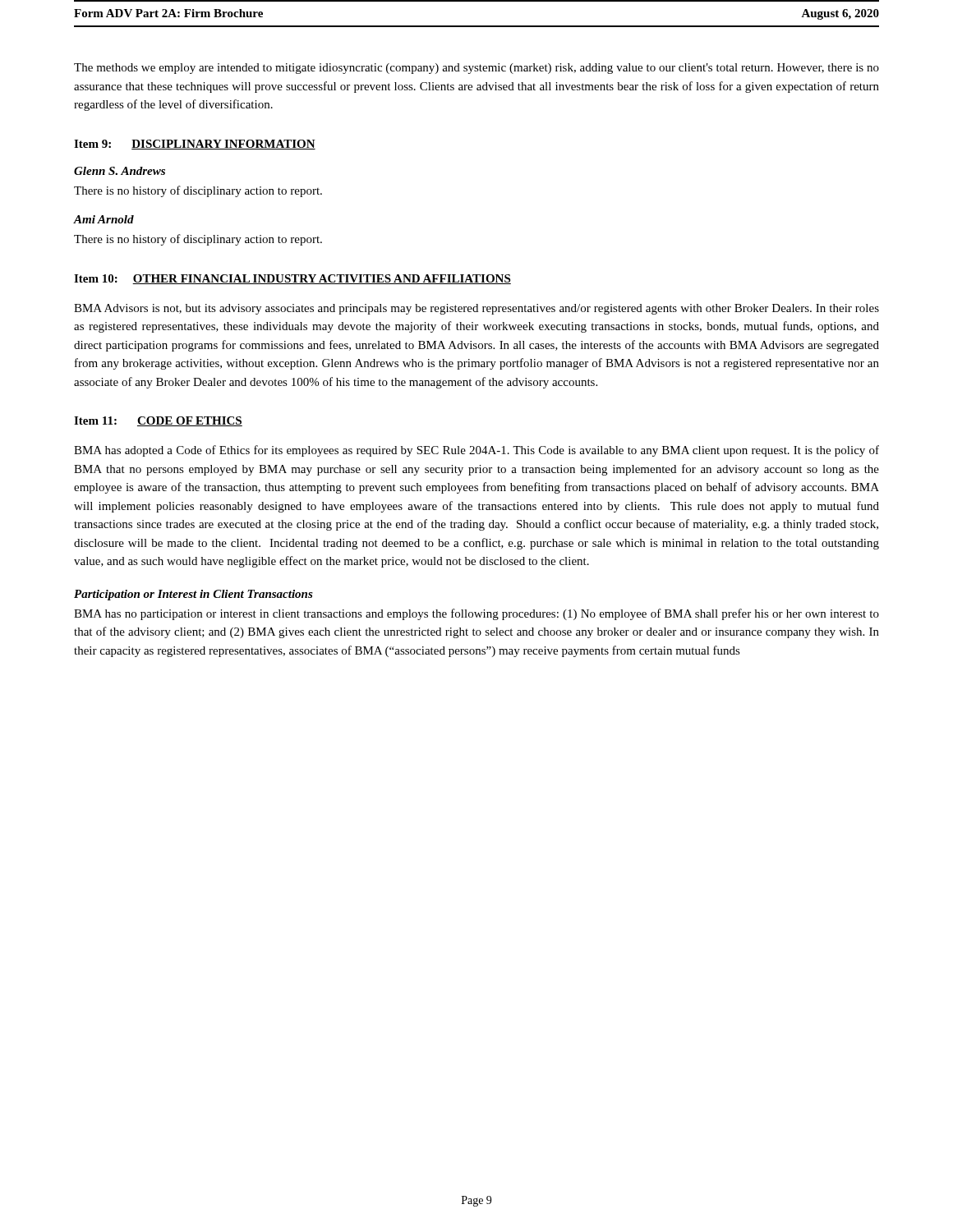Select the text starting "BMA Advisors is not, but its"
953x1232 pixels.
(476, 345)
